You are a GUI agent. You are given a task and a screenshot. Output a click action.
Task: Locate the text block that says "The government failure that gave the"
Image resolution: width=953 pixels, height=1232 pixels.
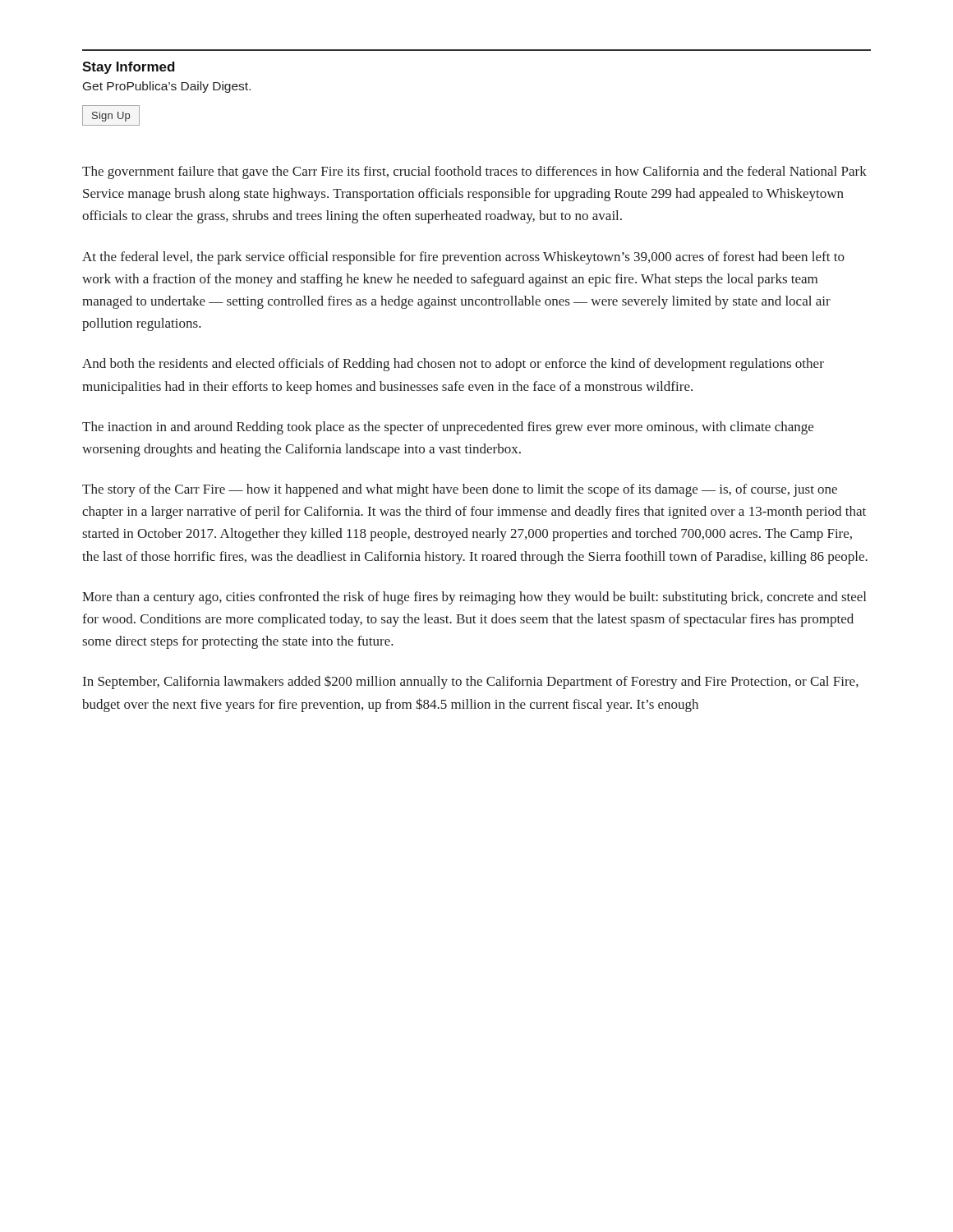coord(476,194)
